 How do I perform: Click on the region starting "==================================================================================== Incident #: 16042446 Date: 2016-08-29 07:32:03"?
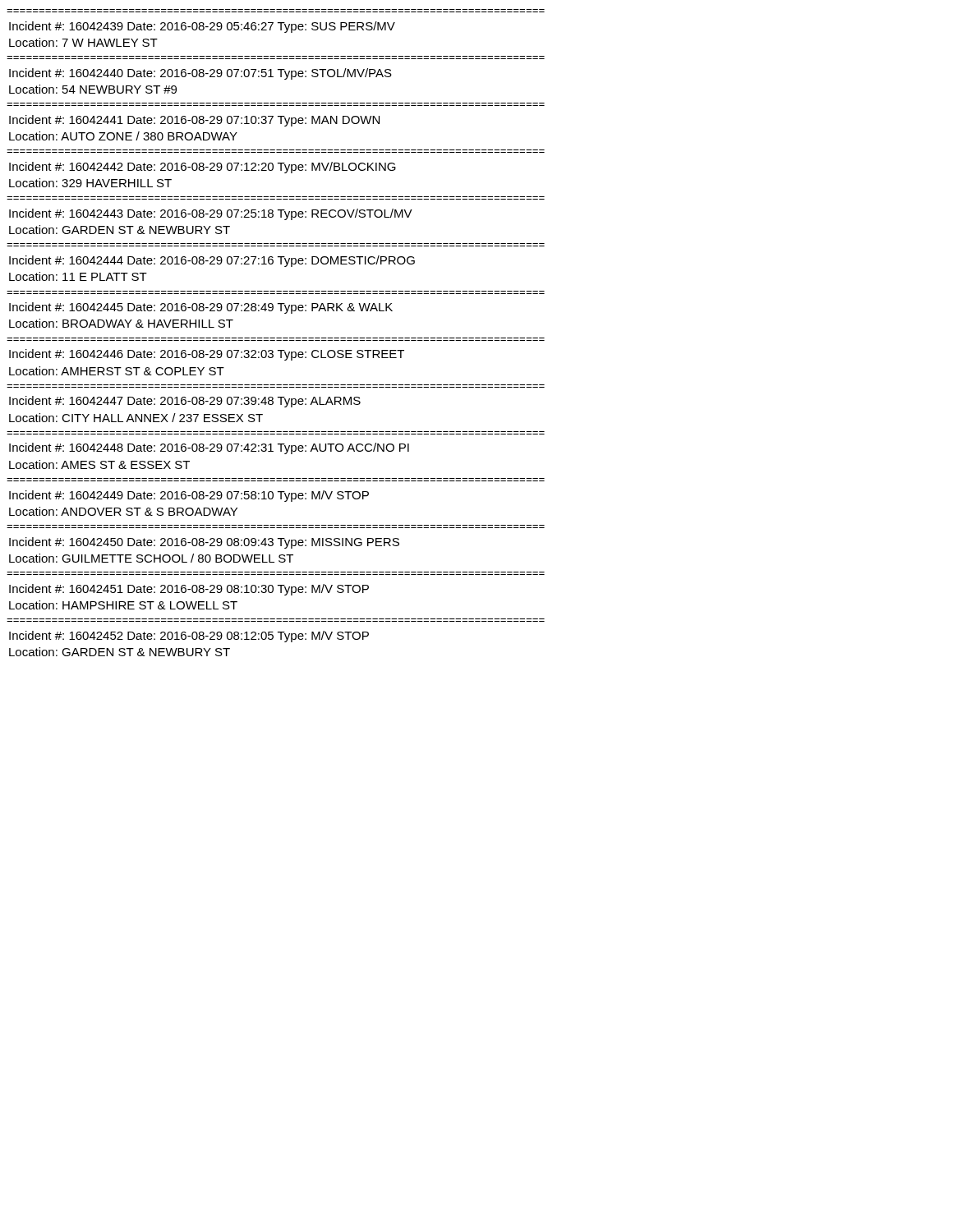coord(207,355)
